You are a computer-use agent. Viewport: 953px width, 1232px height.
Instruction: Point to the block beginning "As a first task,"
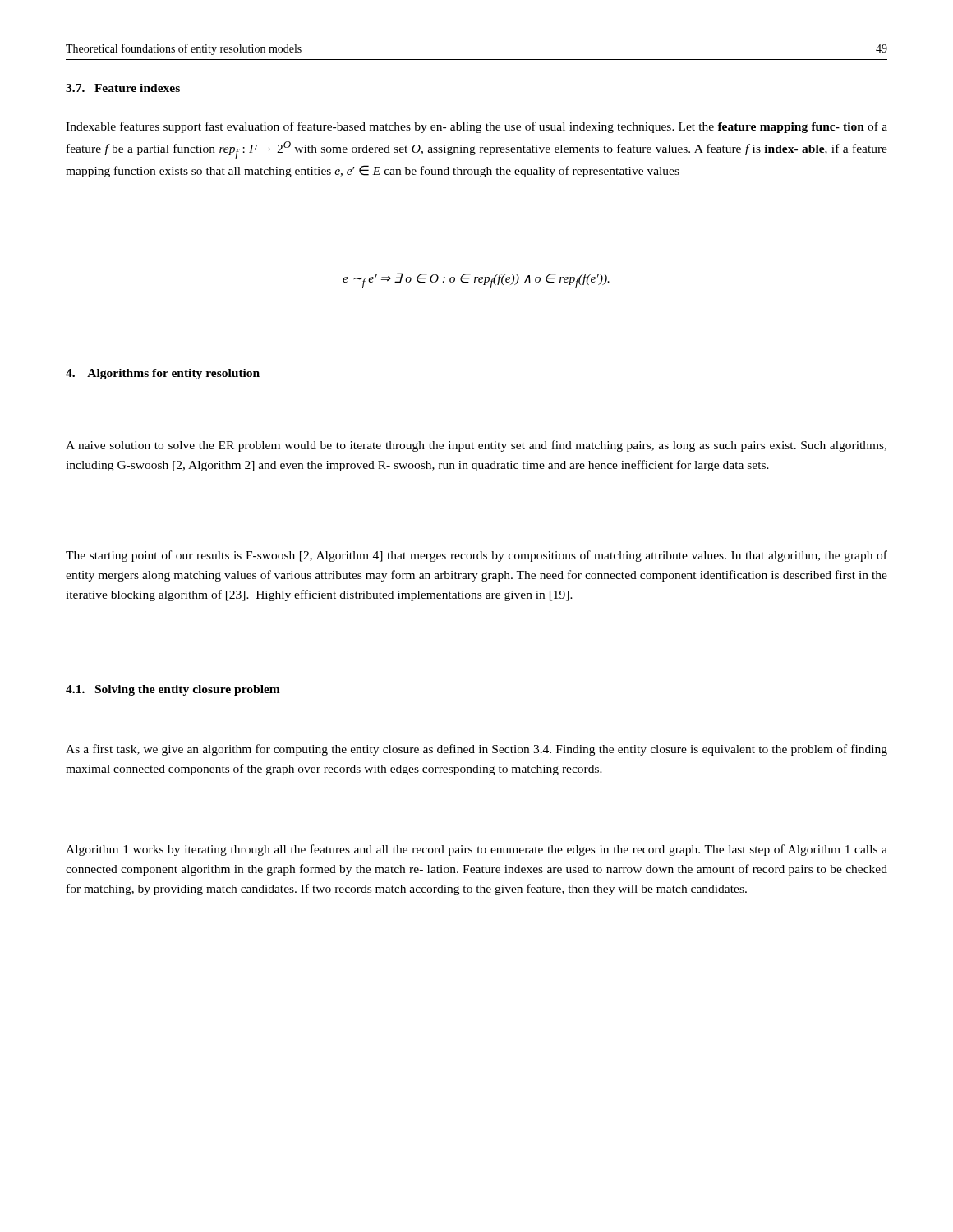point(476,758)
